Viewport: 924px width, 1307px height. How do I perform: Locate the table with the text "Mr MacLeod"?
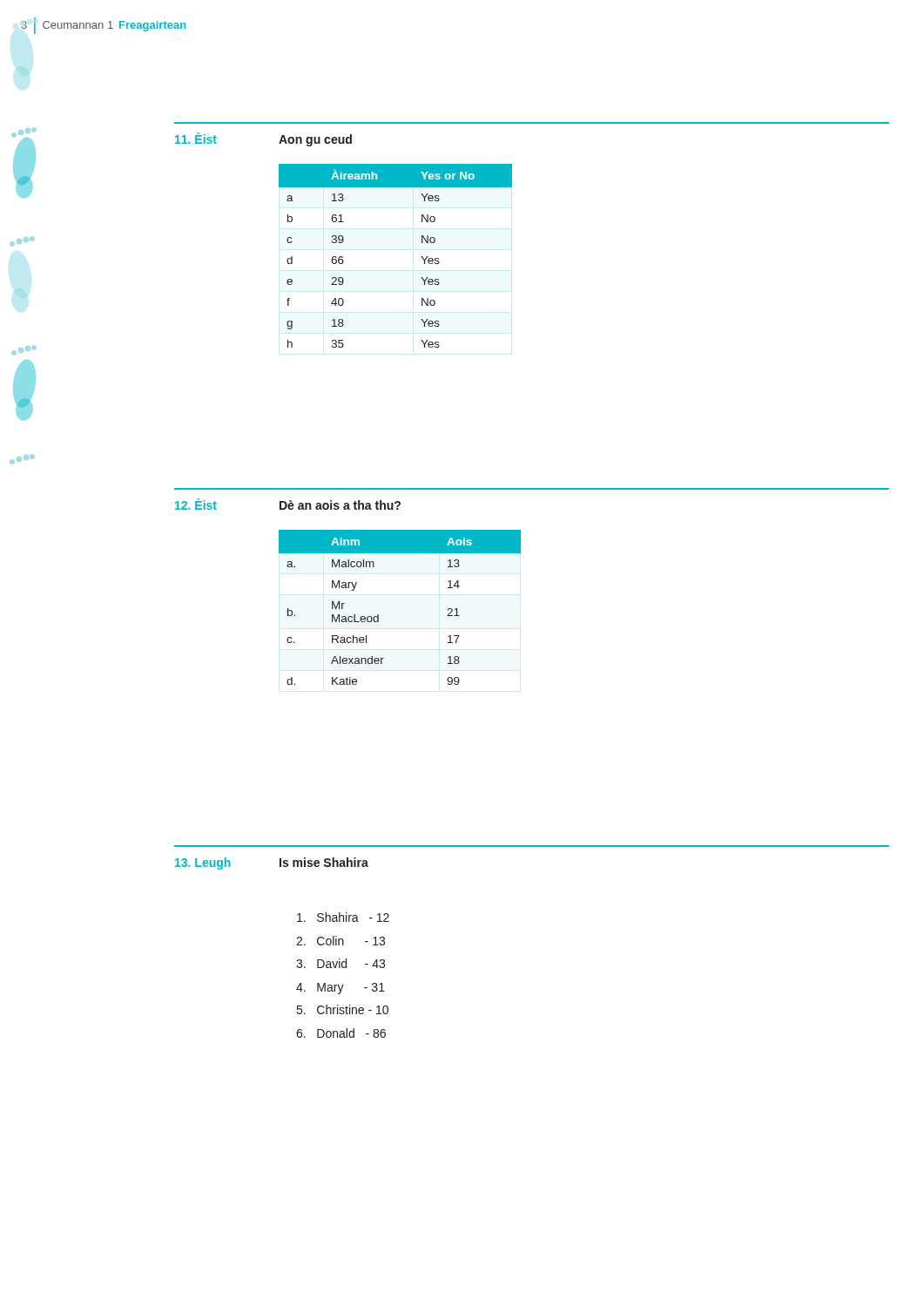coord(400,611)
